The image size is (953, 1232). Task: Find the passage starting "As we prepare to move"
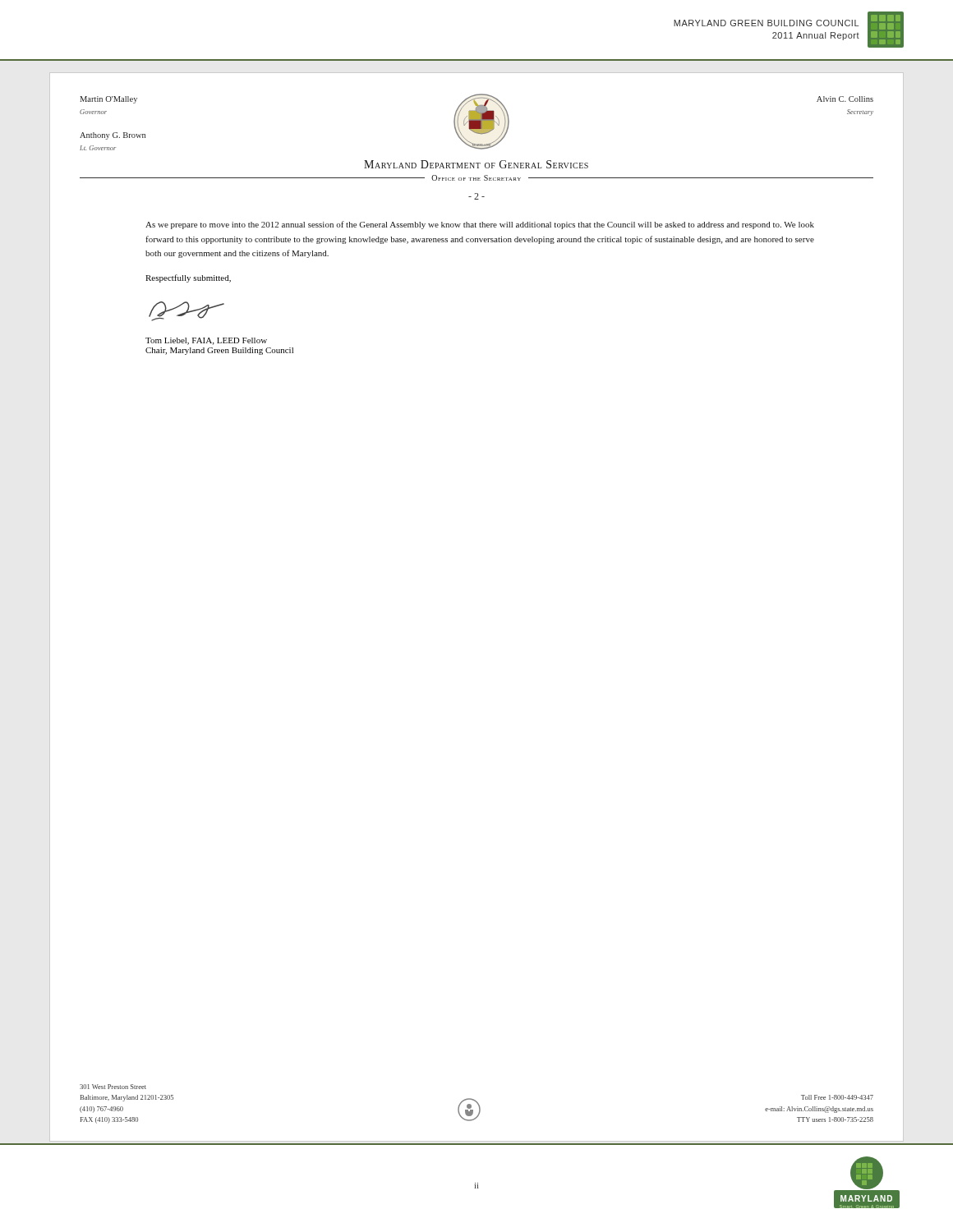pyautogui.click(x=485, y=240)
